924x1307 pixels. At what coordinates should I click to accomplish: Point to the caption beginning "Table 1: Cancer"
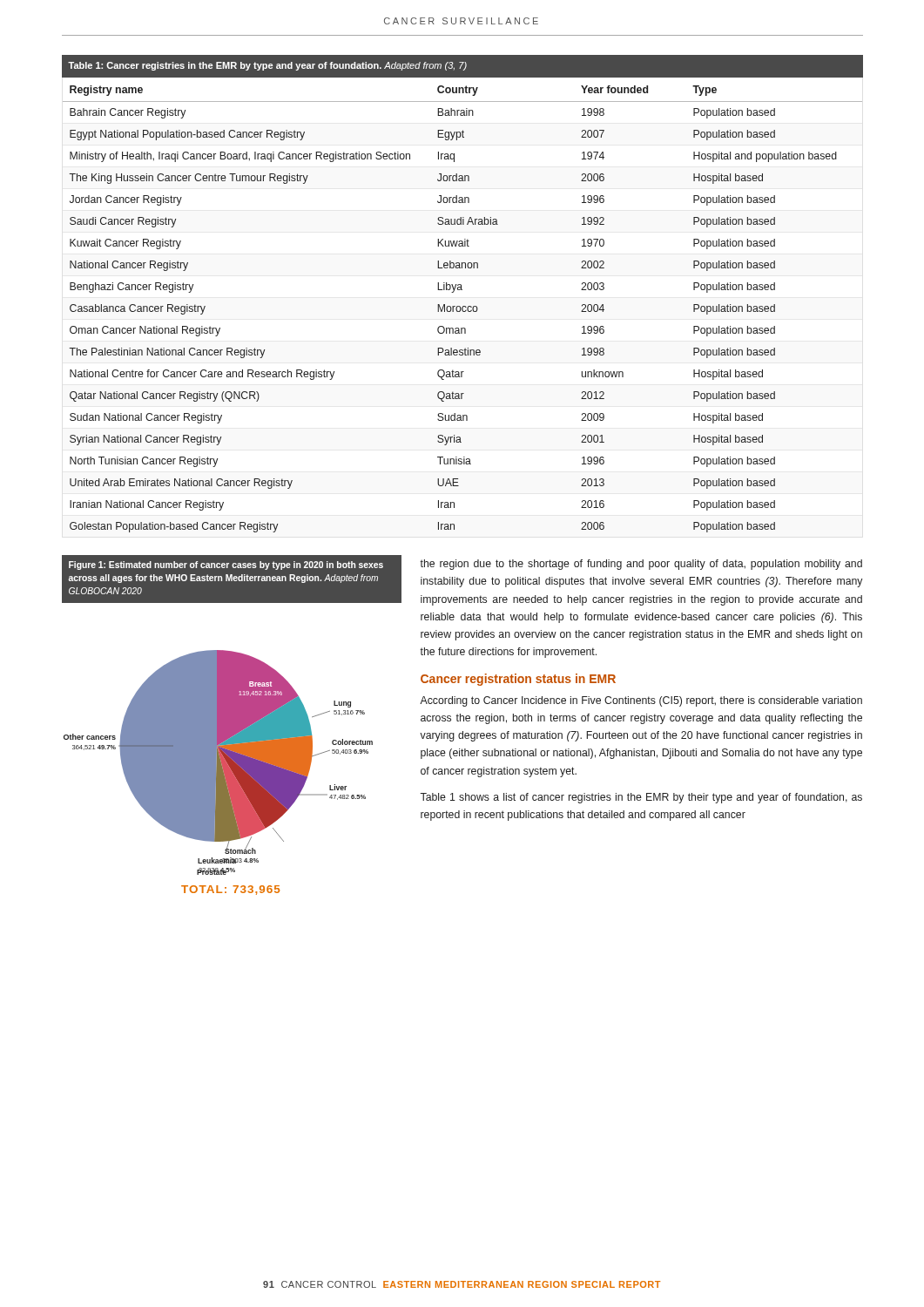pos(268,65)
